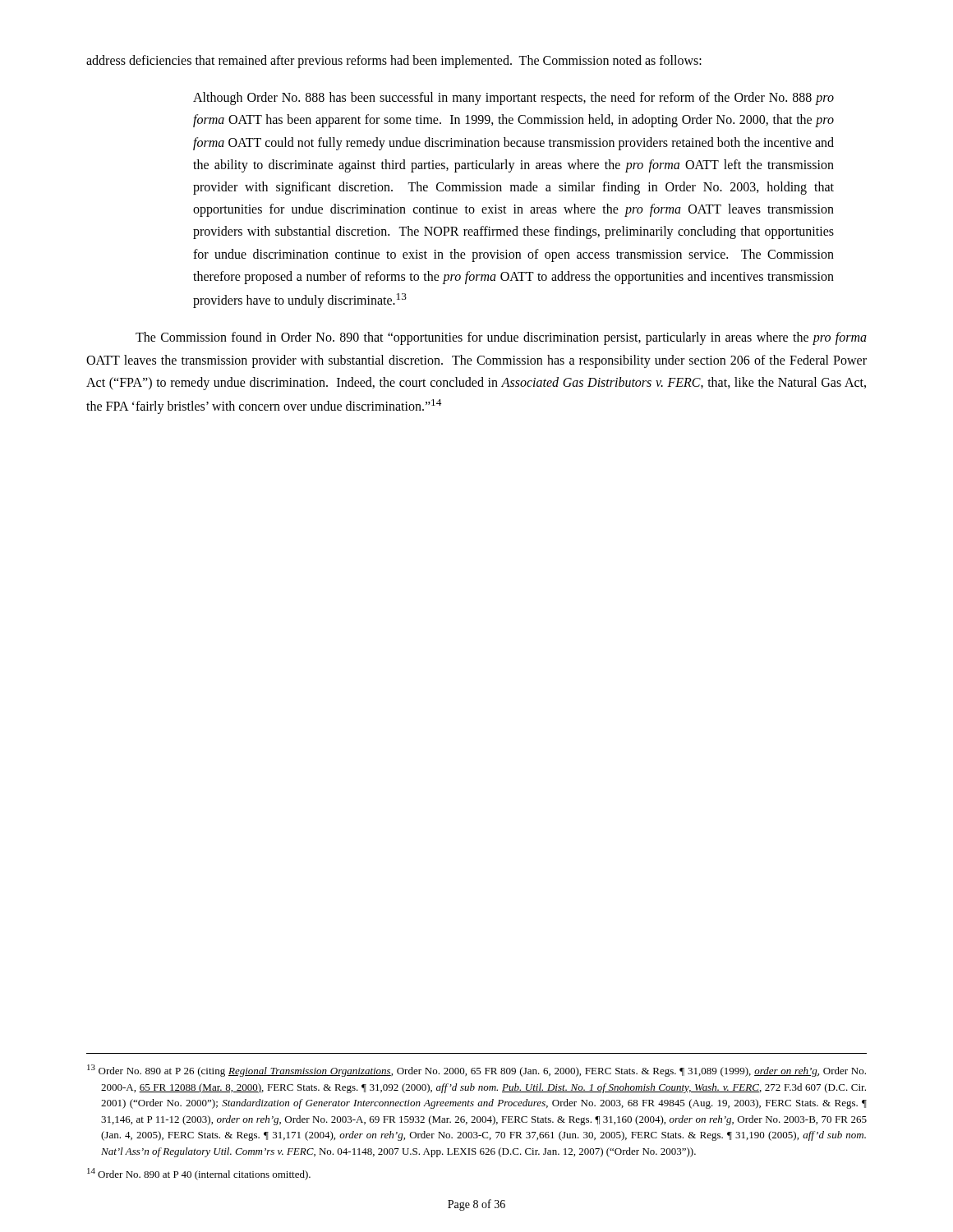This screenshot has height=1232, width=953.
Task: Navigate to the element starting "14 Order No. 890 at"
Action: coord(199,1173)
